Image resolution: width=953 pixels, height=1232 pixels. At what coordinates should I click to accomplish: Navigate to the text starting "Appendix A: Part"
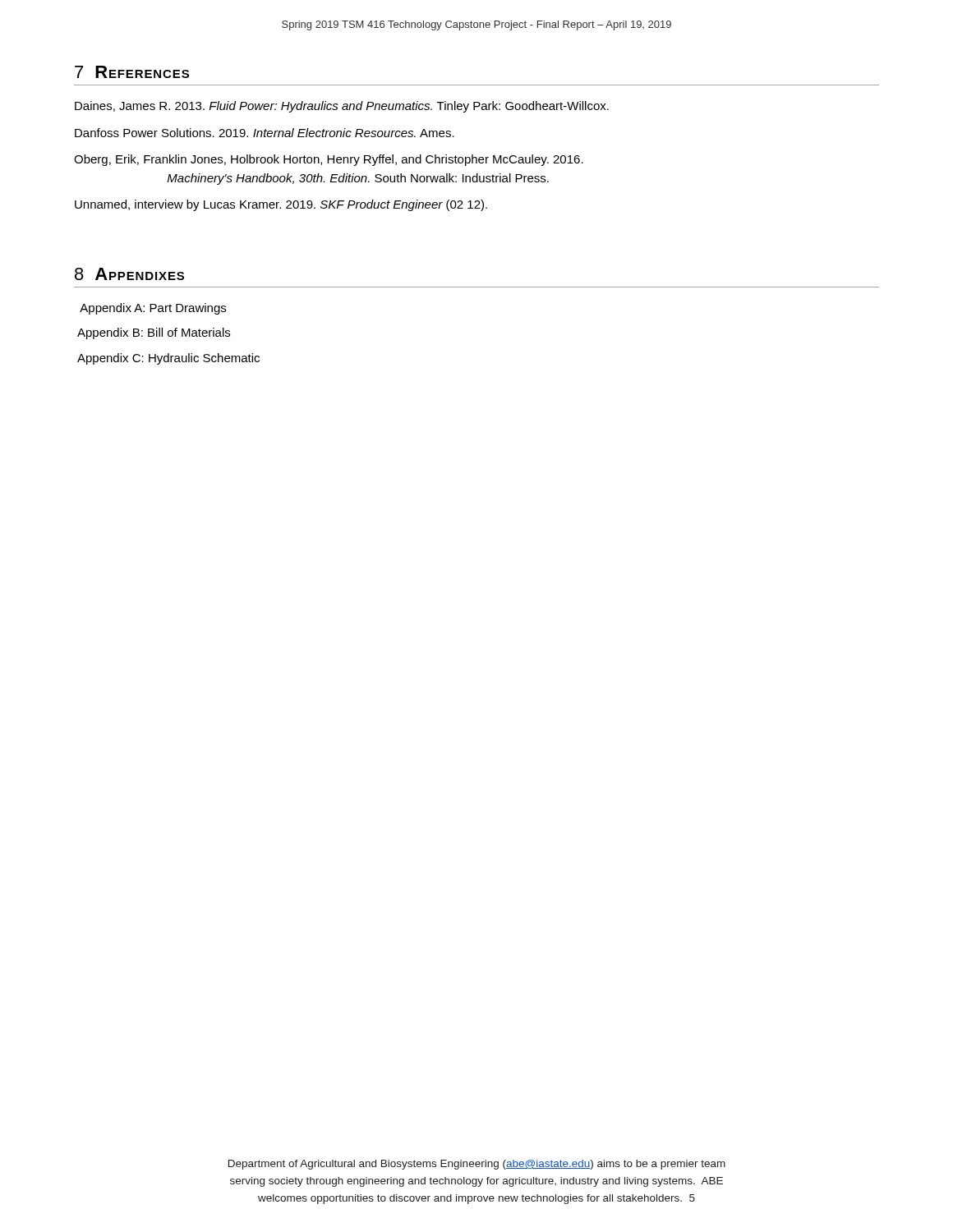coord(152,307)
